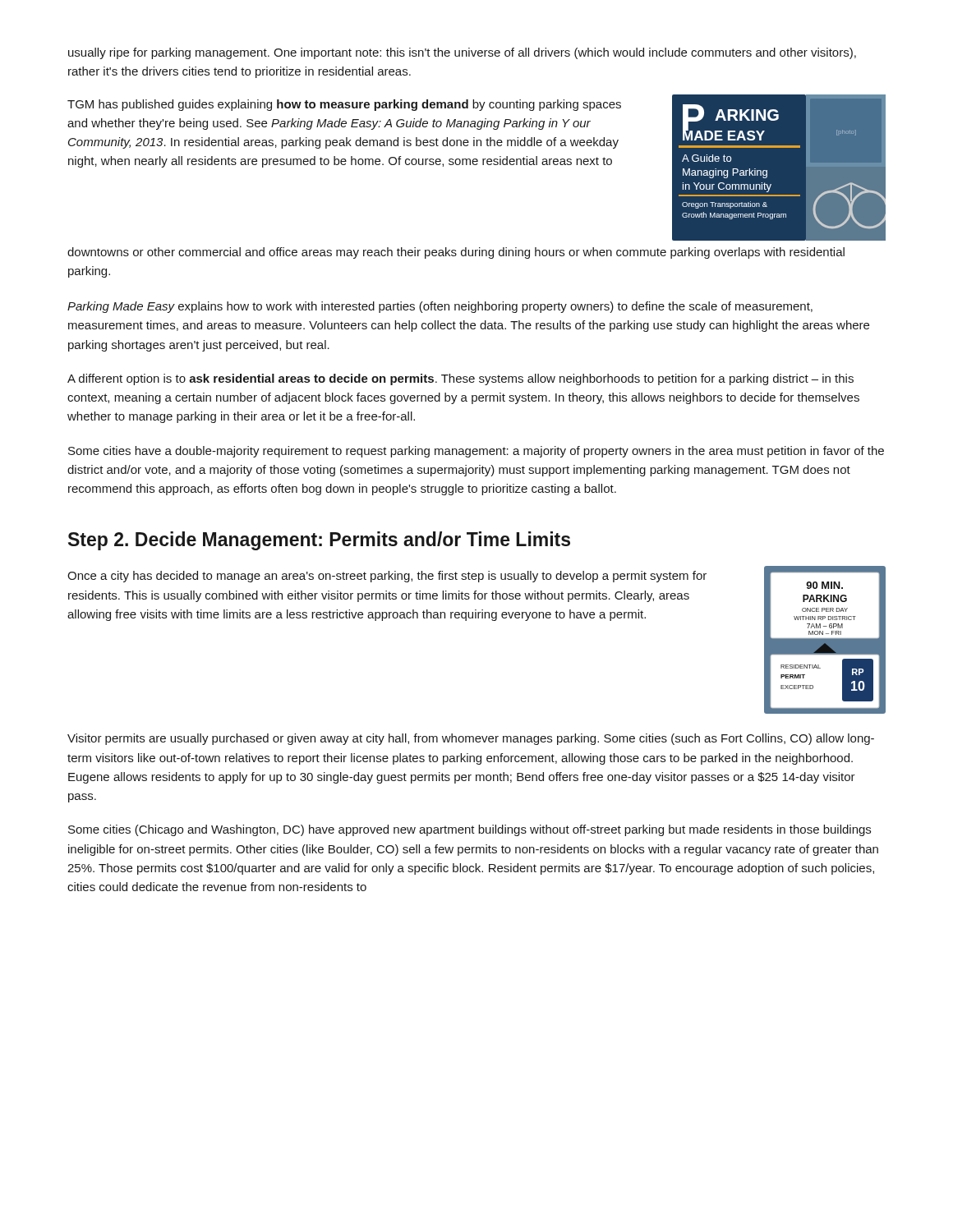The width and height of the screenshot is (953, 1232).
Task: Where is the passage that starts "TGM has published guides explaining how to measure"?
Action: point(344,132)
